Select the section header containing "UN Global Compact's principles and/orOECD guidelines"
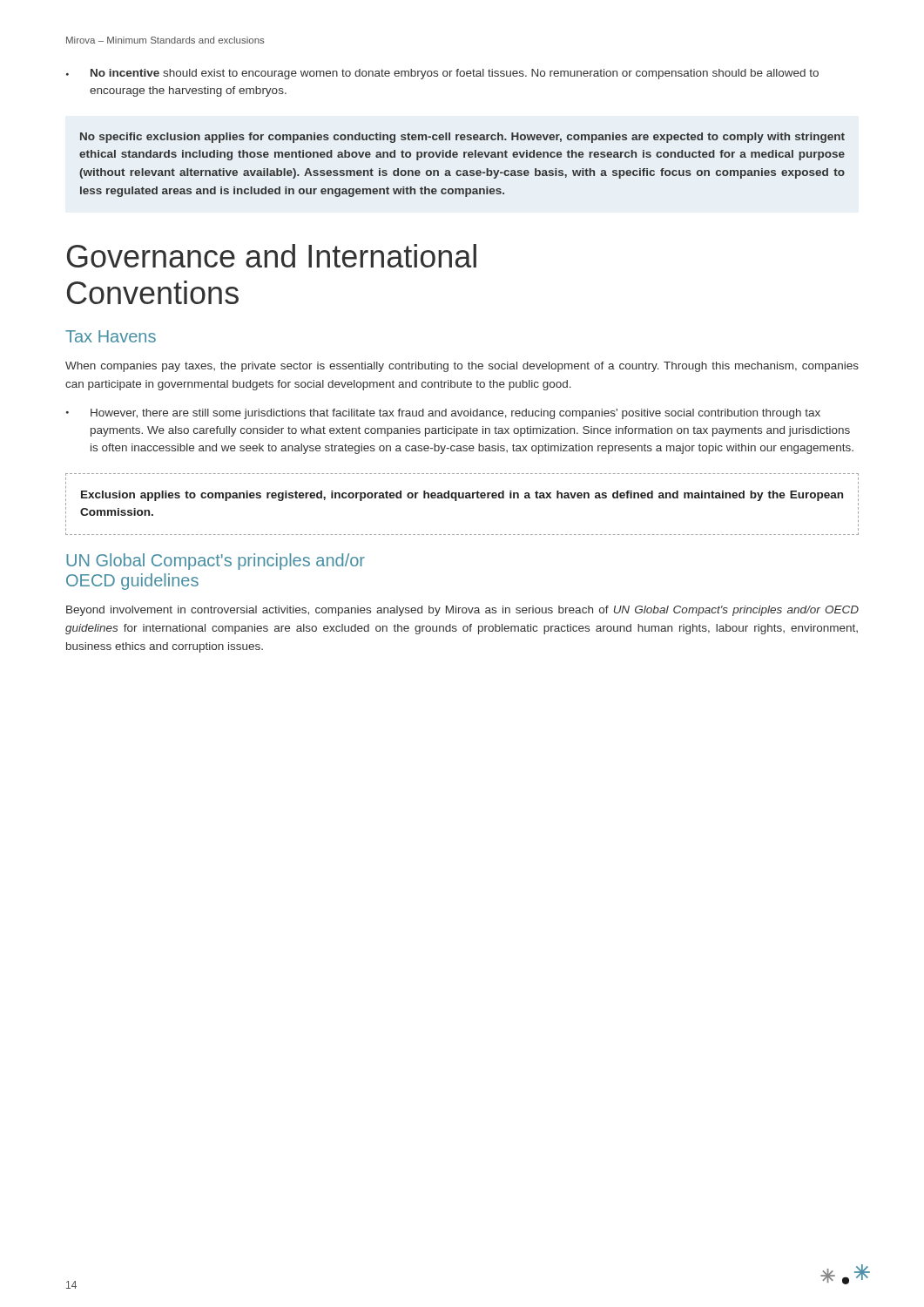The height and width of the screenshot is (1307, 924). pos(215,571)
